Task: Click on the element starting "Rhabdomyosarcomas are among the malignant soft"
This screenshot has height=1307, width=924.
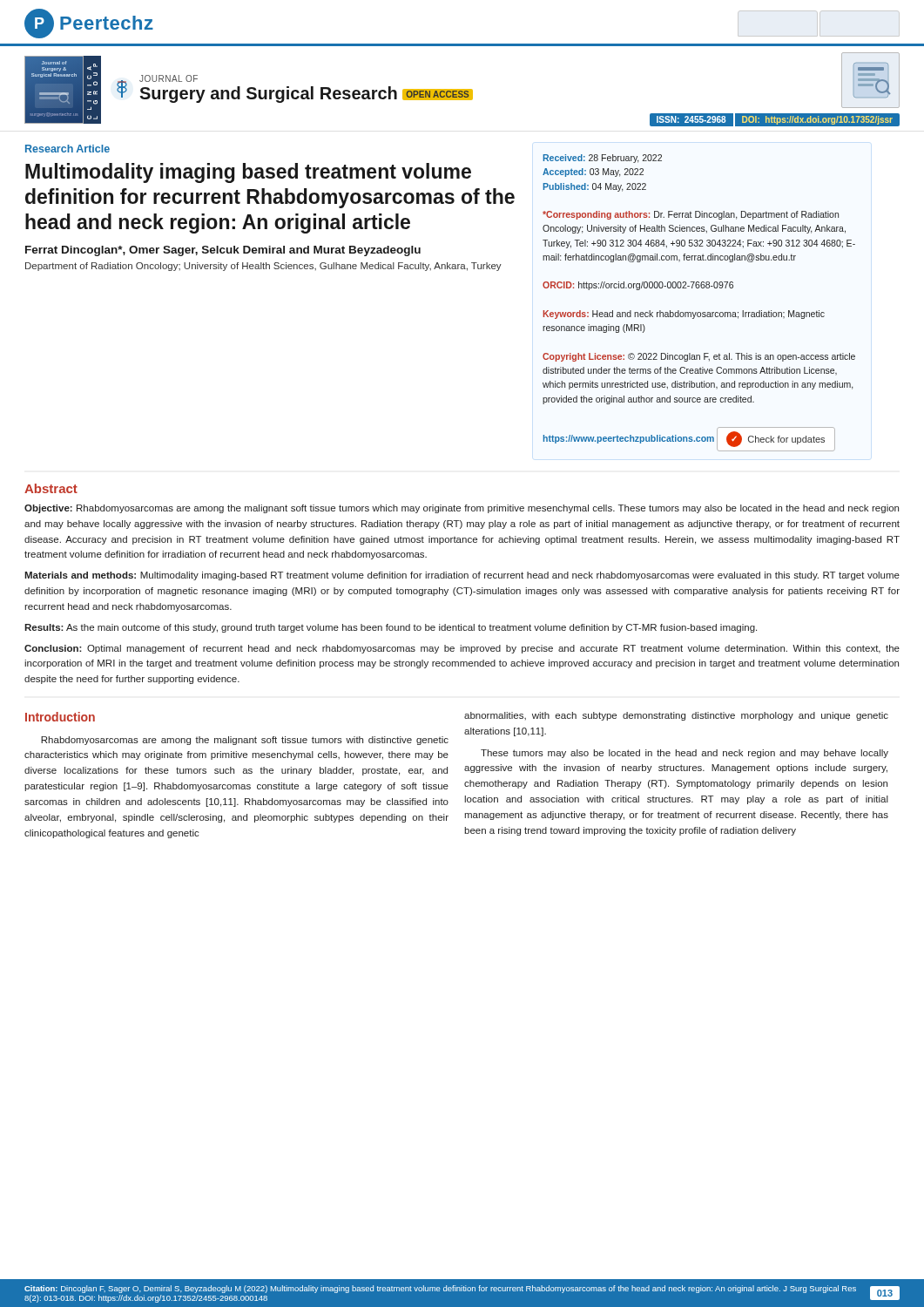Action: tap(236, 786)
